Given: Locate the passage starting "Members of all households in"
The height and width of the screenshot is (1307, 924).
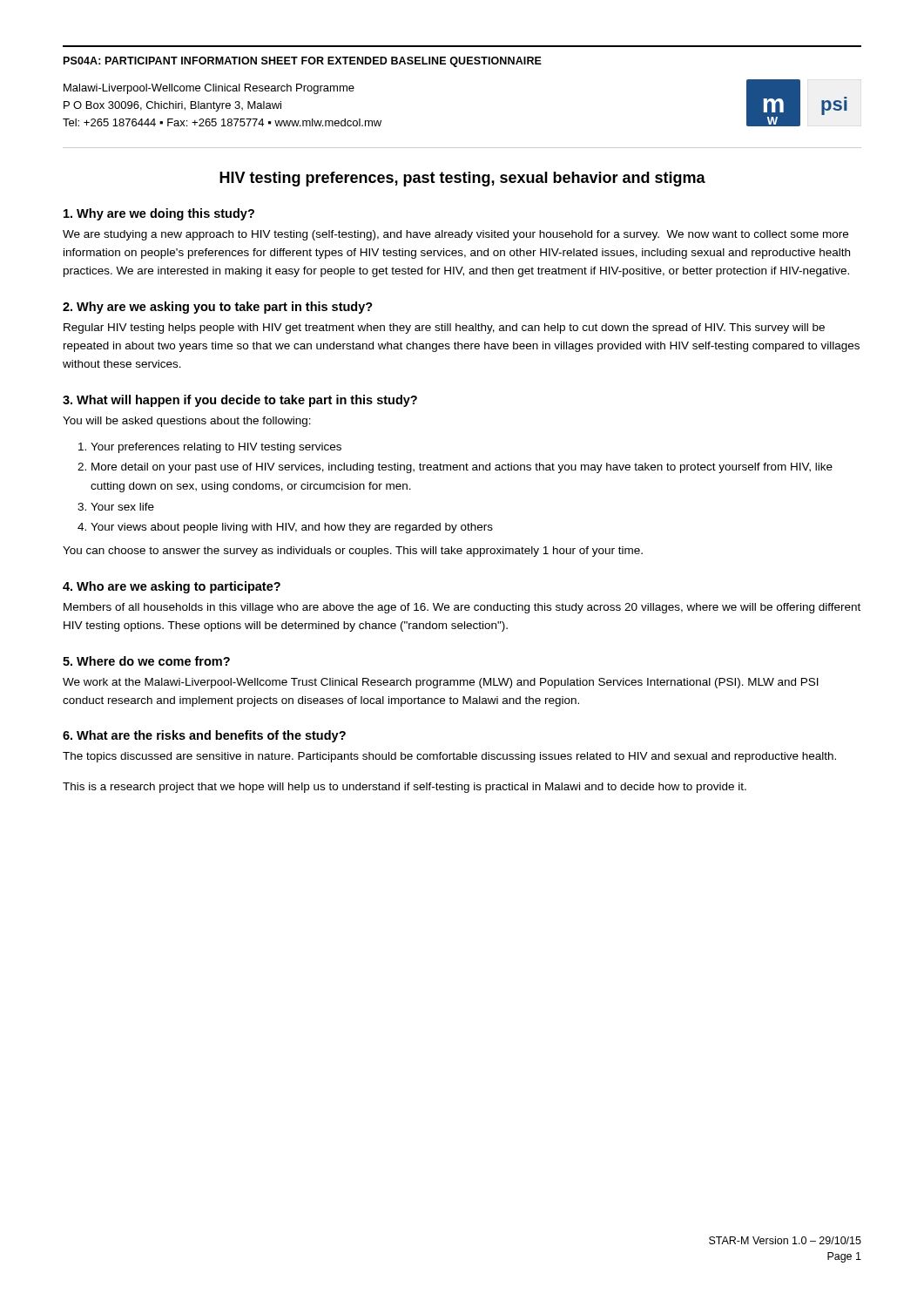Looking at the screenshot, I should point(462,616).
